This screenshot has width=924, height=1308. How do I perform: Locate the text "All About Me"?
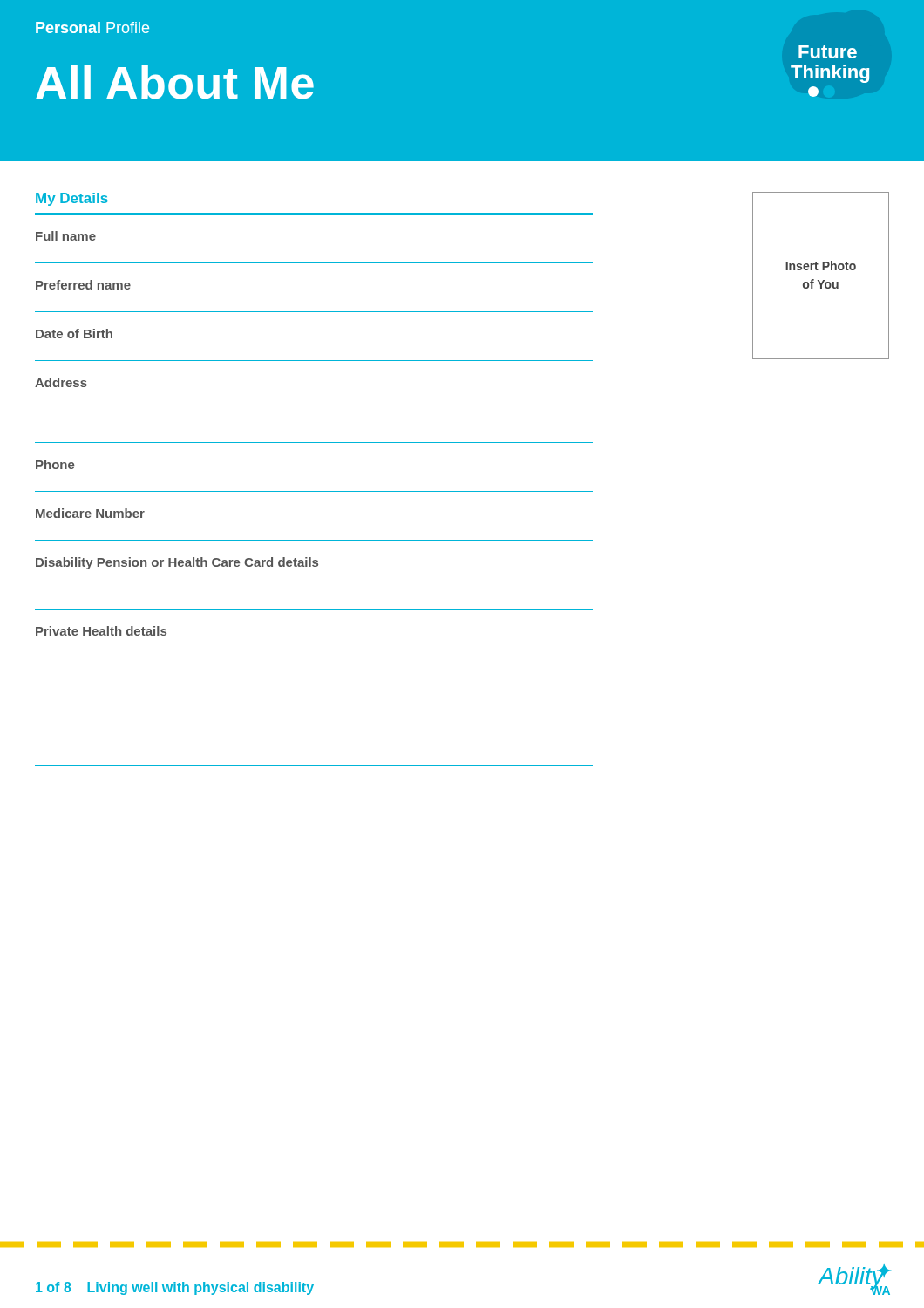[175, 83]
